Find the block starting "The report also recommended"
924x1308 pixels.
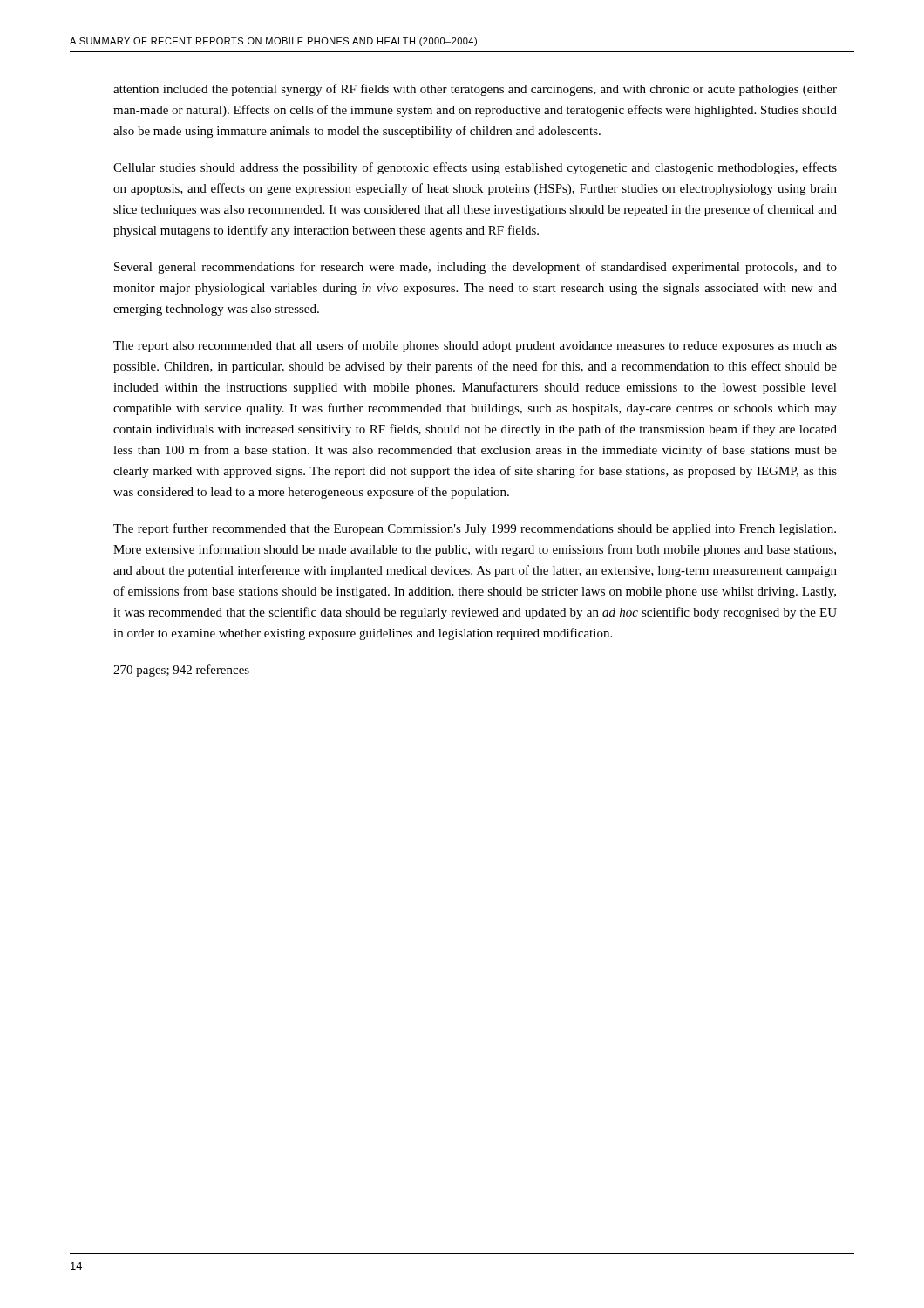pos(475,419)
